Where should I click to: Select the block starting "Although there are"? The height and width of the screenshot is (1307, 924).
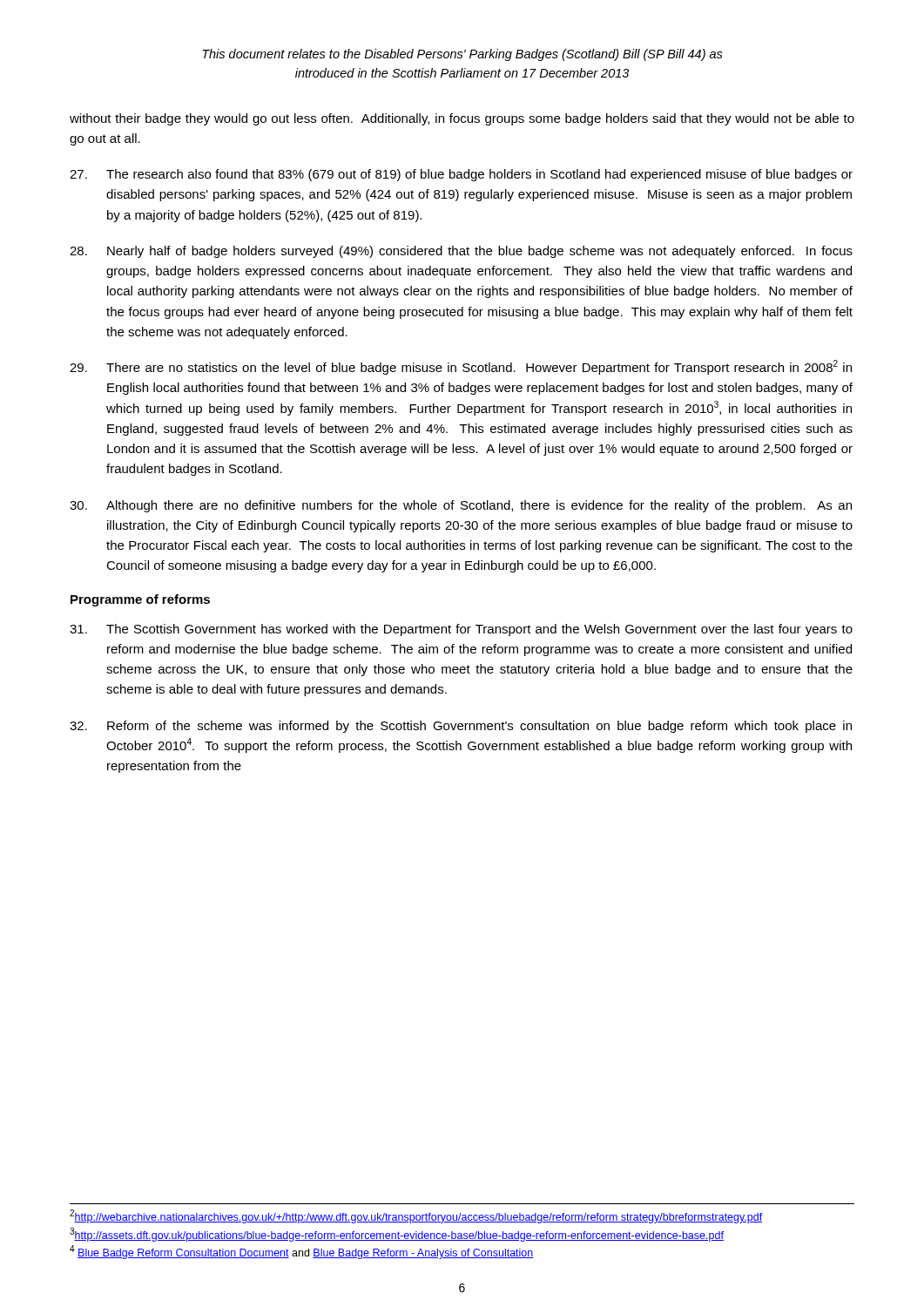461,535
